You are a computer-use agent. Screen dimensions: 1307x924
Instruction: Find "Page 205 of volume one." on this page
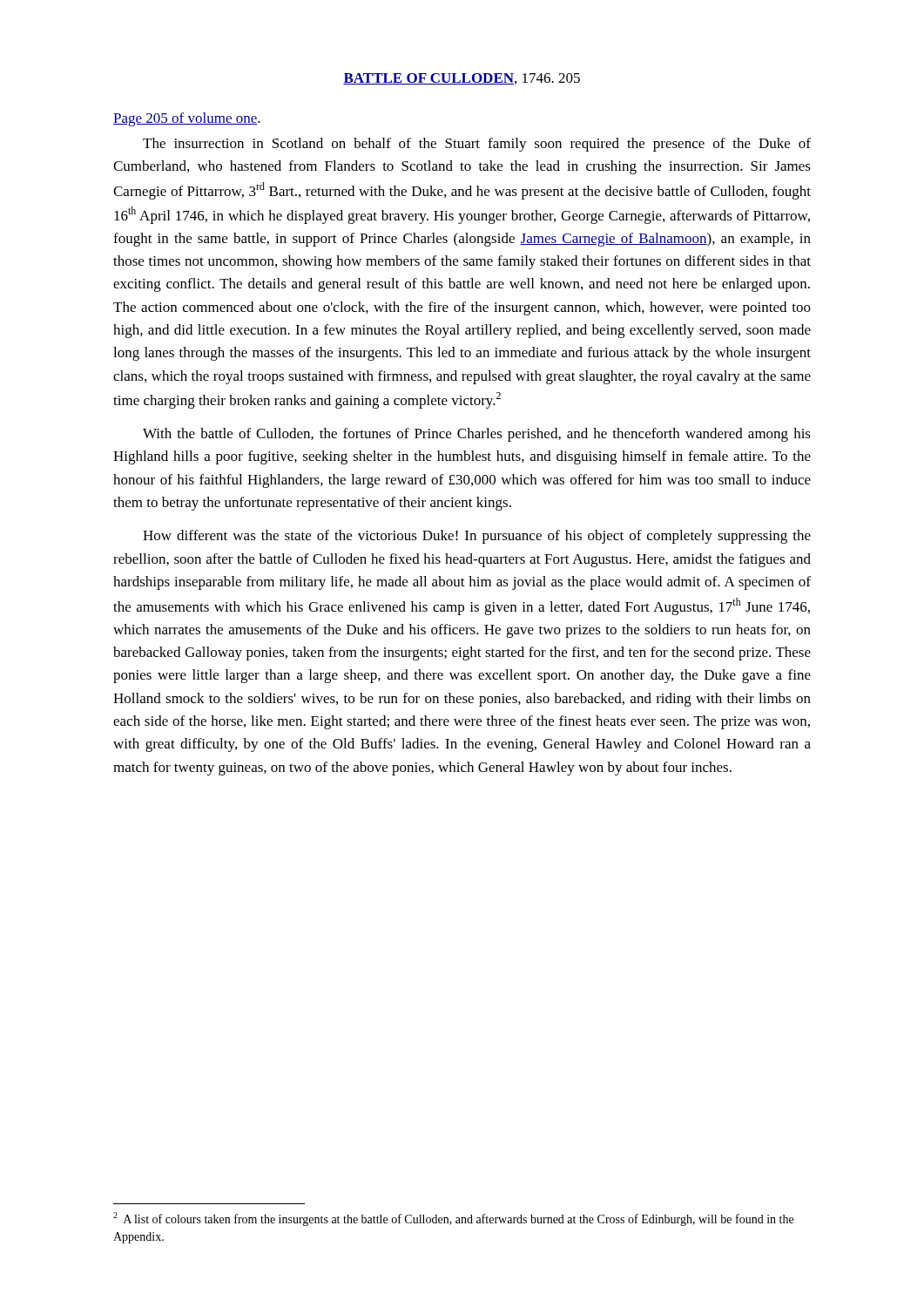pyautogui.click(x=187, y=118)
